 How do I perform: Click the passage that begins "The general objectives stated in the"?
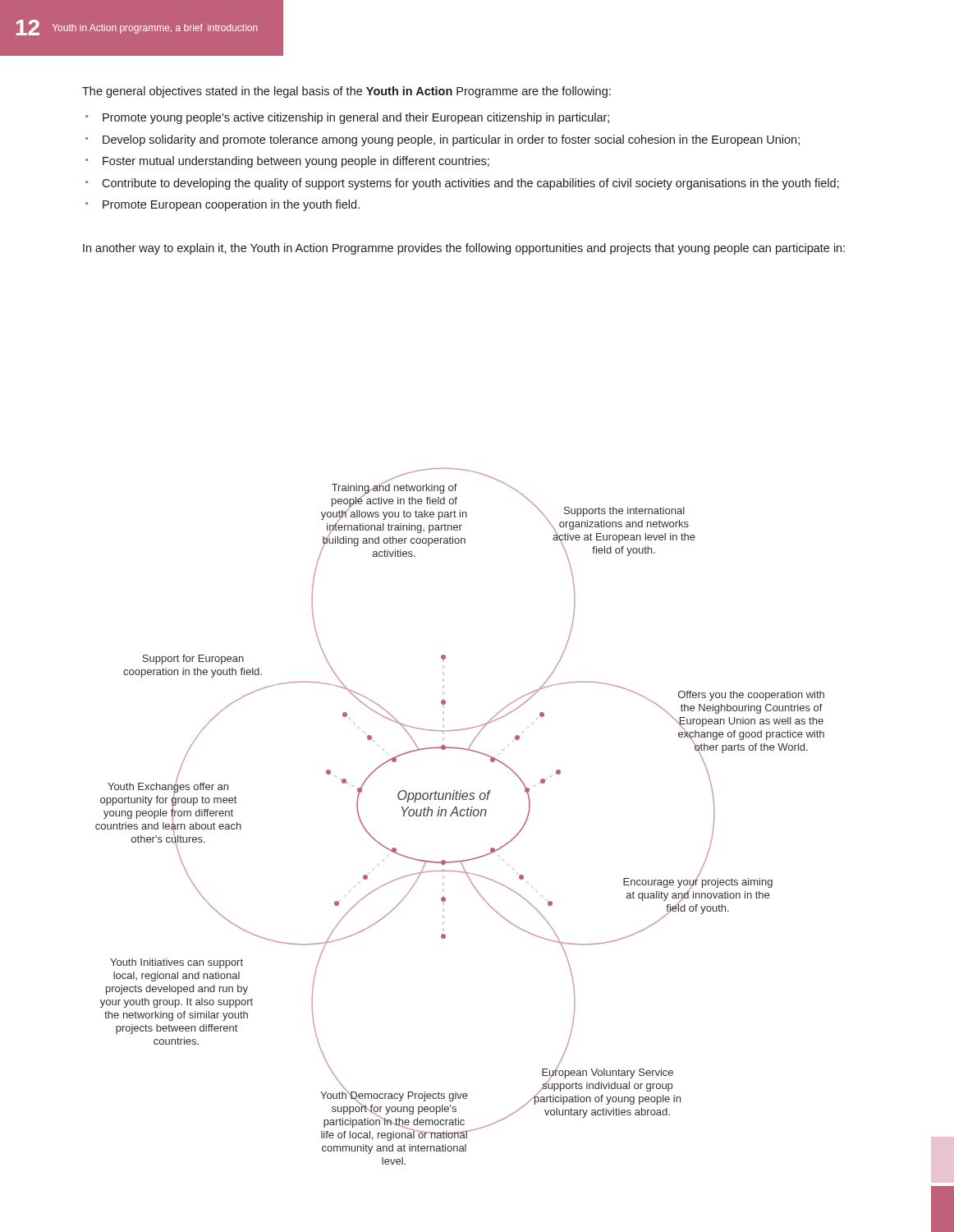tap(347, 91)
